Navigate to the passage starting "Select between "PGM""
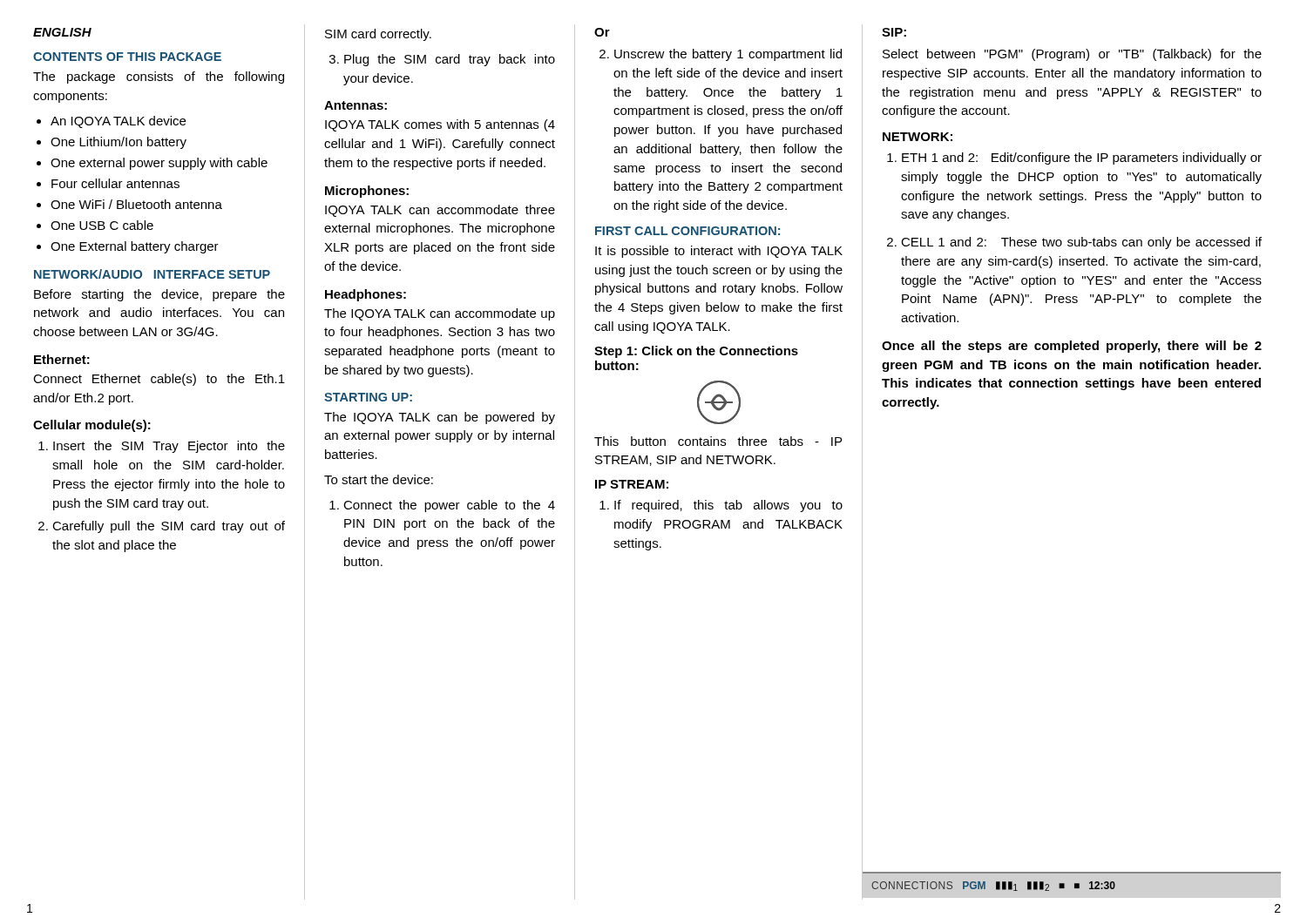1307x924 pixels. point(1072,82)
